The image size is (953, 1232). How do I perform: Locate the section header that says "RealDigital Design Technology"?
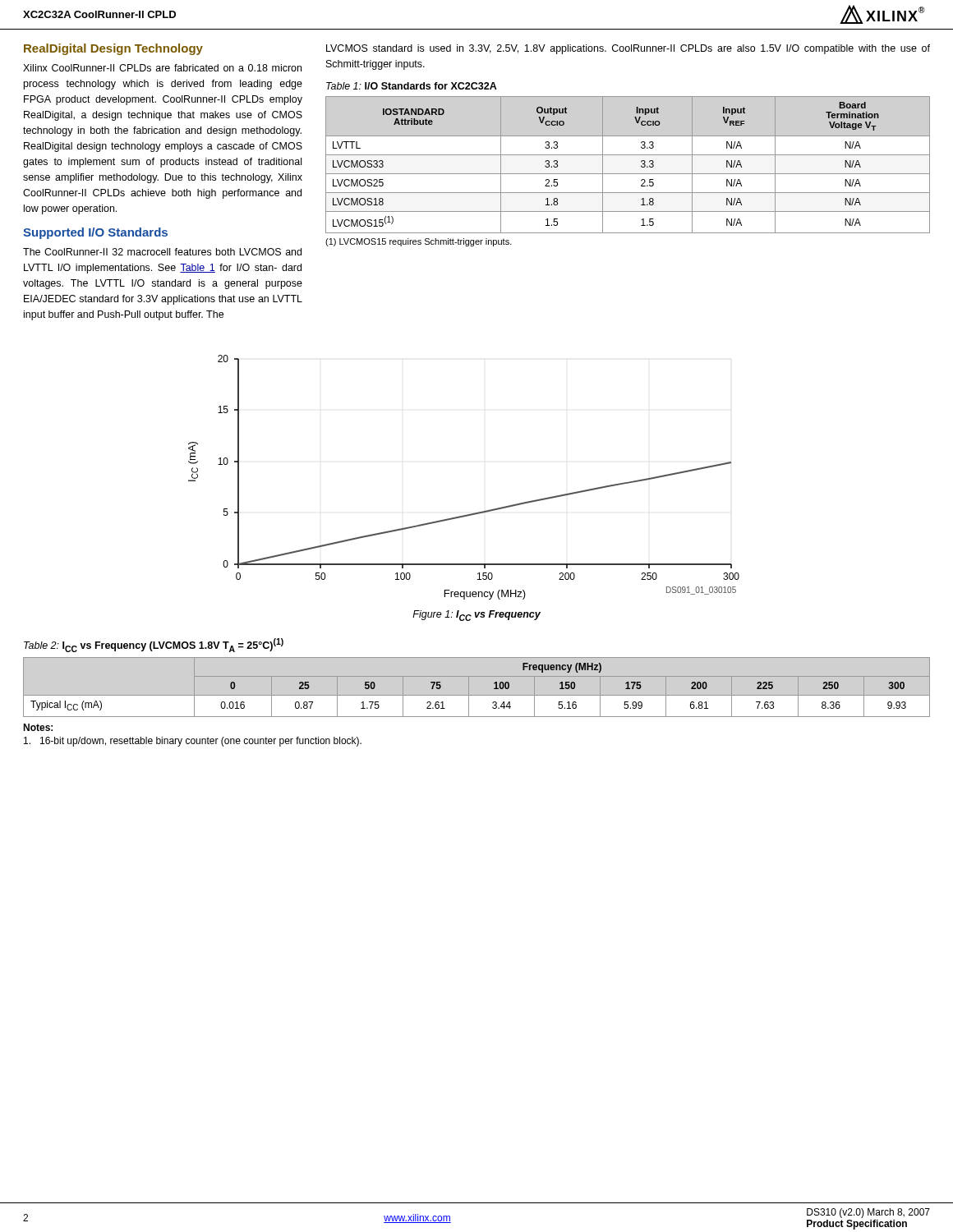[163, 48]
